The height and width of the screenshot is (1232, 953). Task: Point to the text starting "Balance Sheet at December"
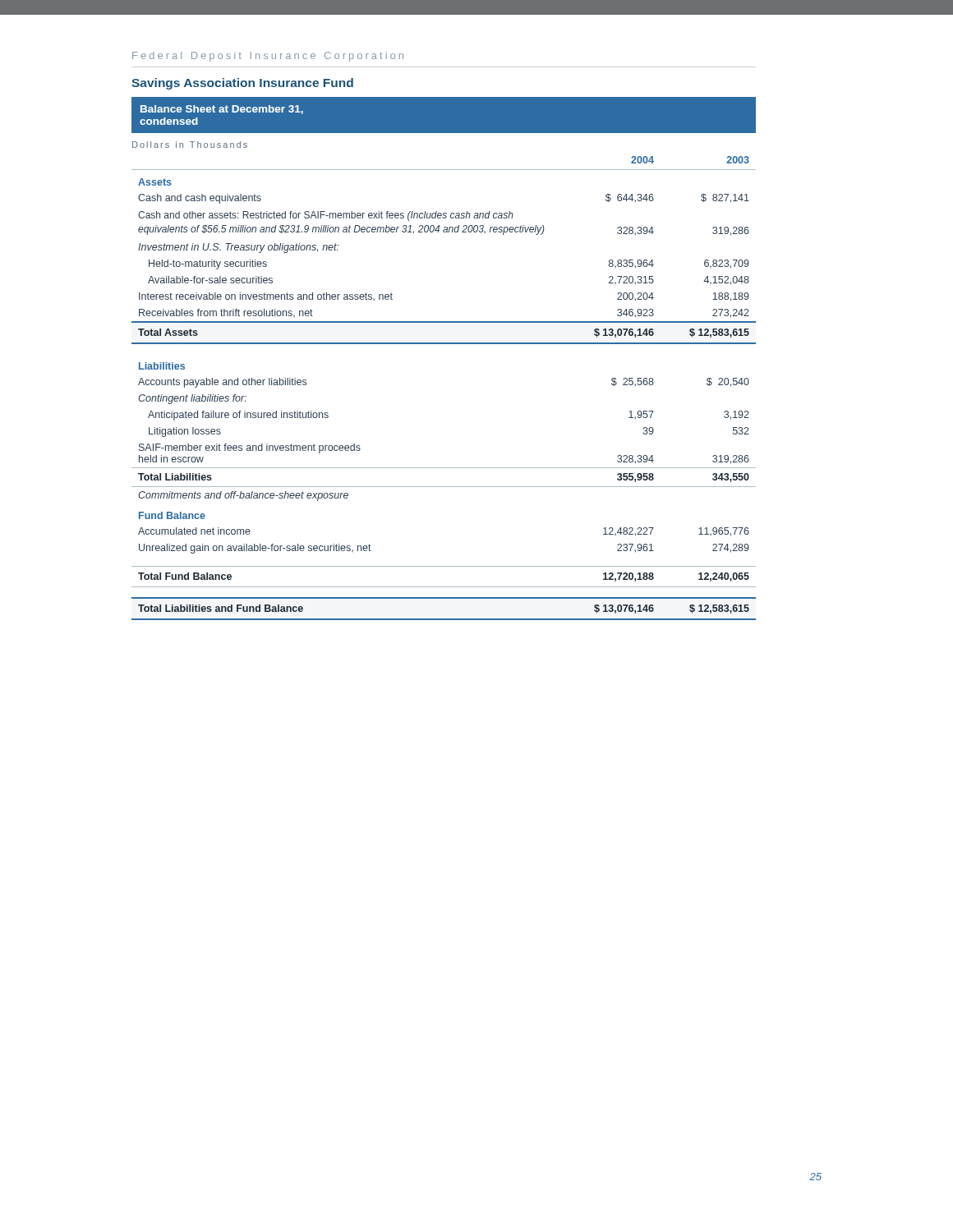tap(222, 115)
